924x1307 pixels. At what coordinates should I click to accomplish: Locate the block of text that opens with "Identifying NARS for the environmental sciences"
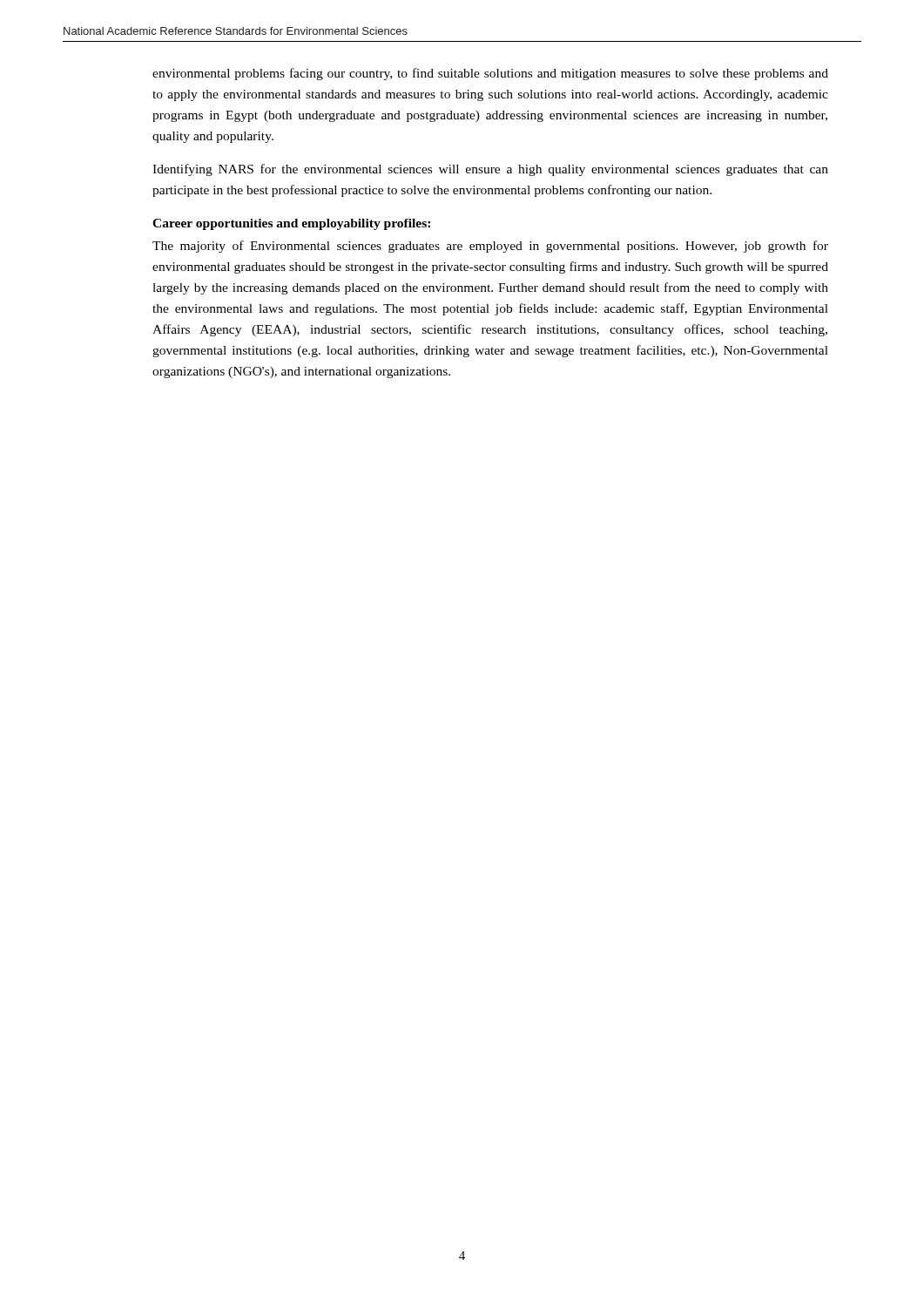(490, 180)
